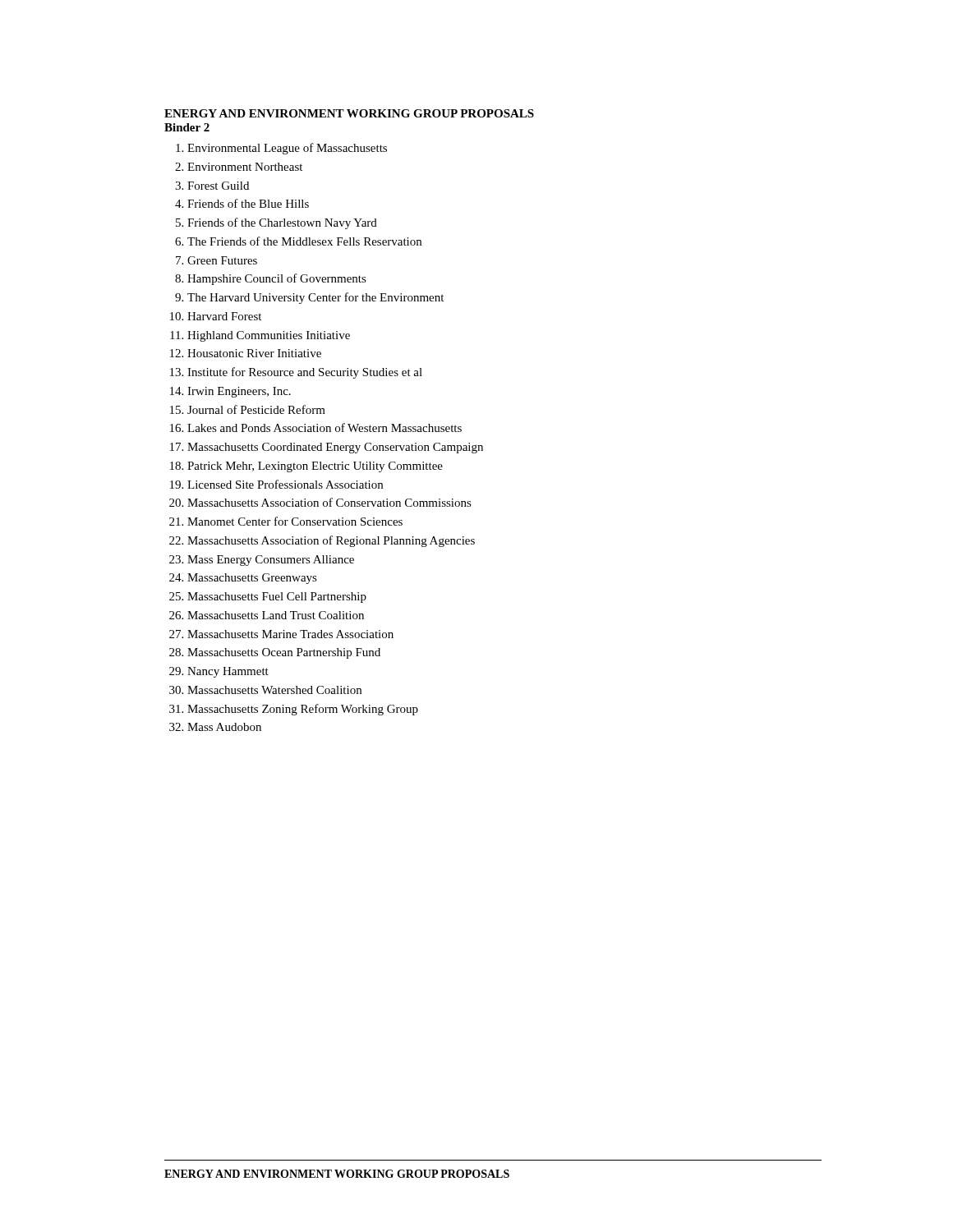Click on the element starting "Irwin Engineers, Inc."

coord(239,392)
